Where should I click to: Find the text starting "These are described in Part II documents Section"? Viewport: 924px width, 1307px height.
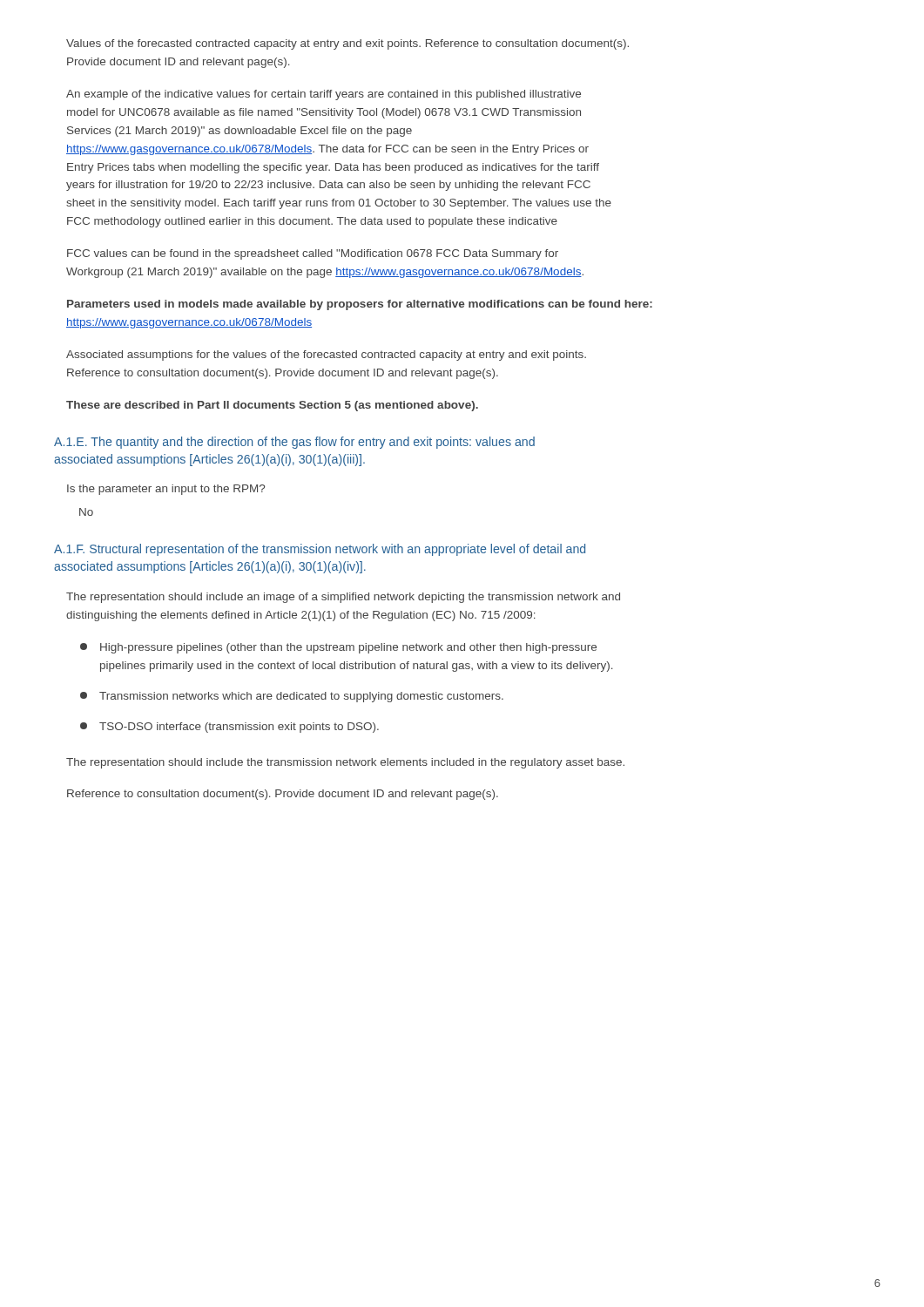[x=272, y=405]
